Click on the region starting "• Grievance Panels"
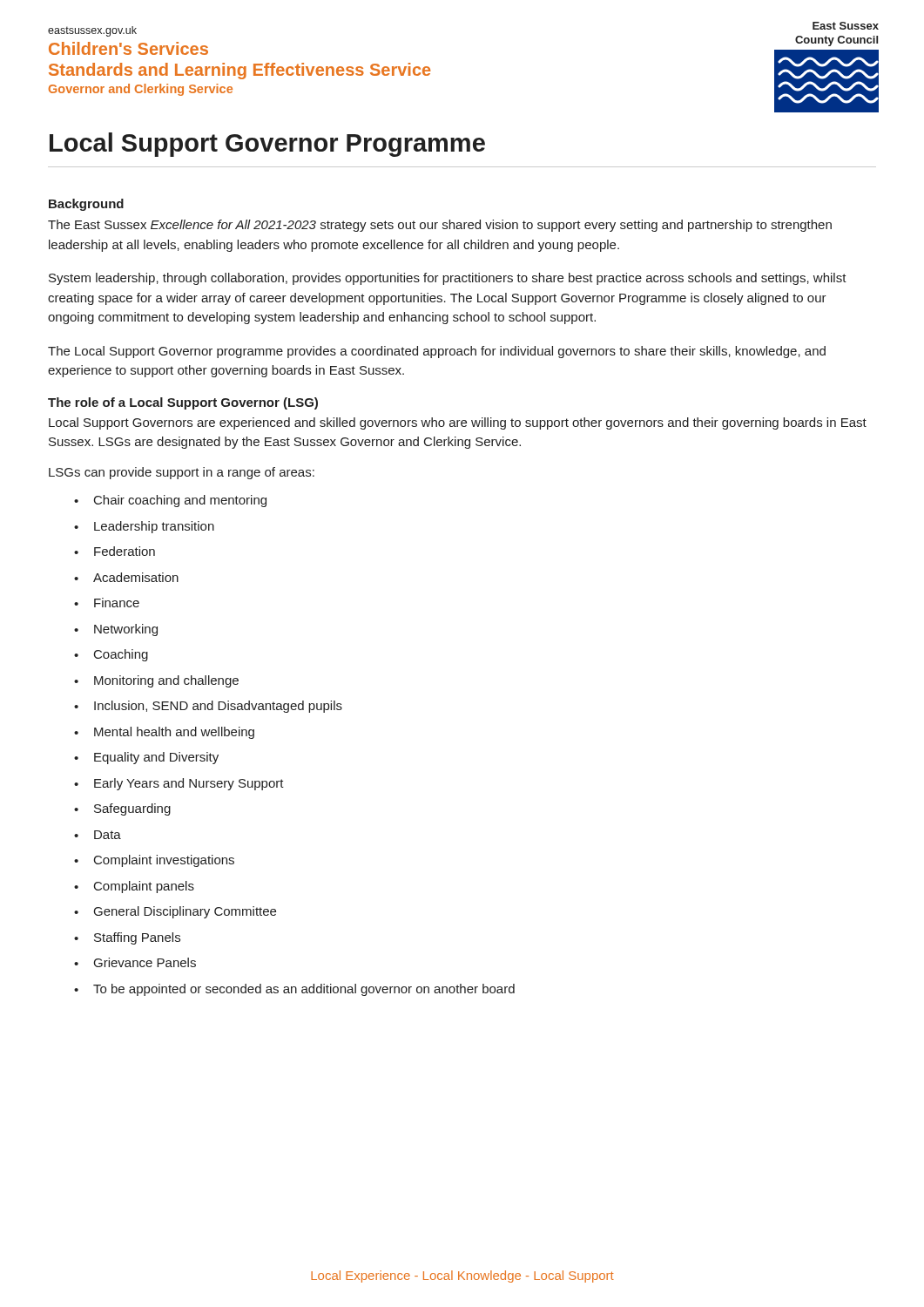Image resolution: width=924 pixels, height=1307 pixels. point(135,963)
